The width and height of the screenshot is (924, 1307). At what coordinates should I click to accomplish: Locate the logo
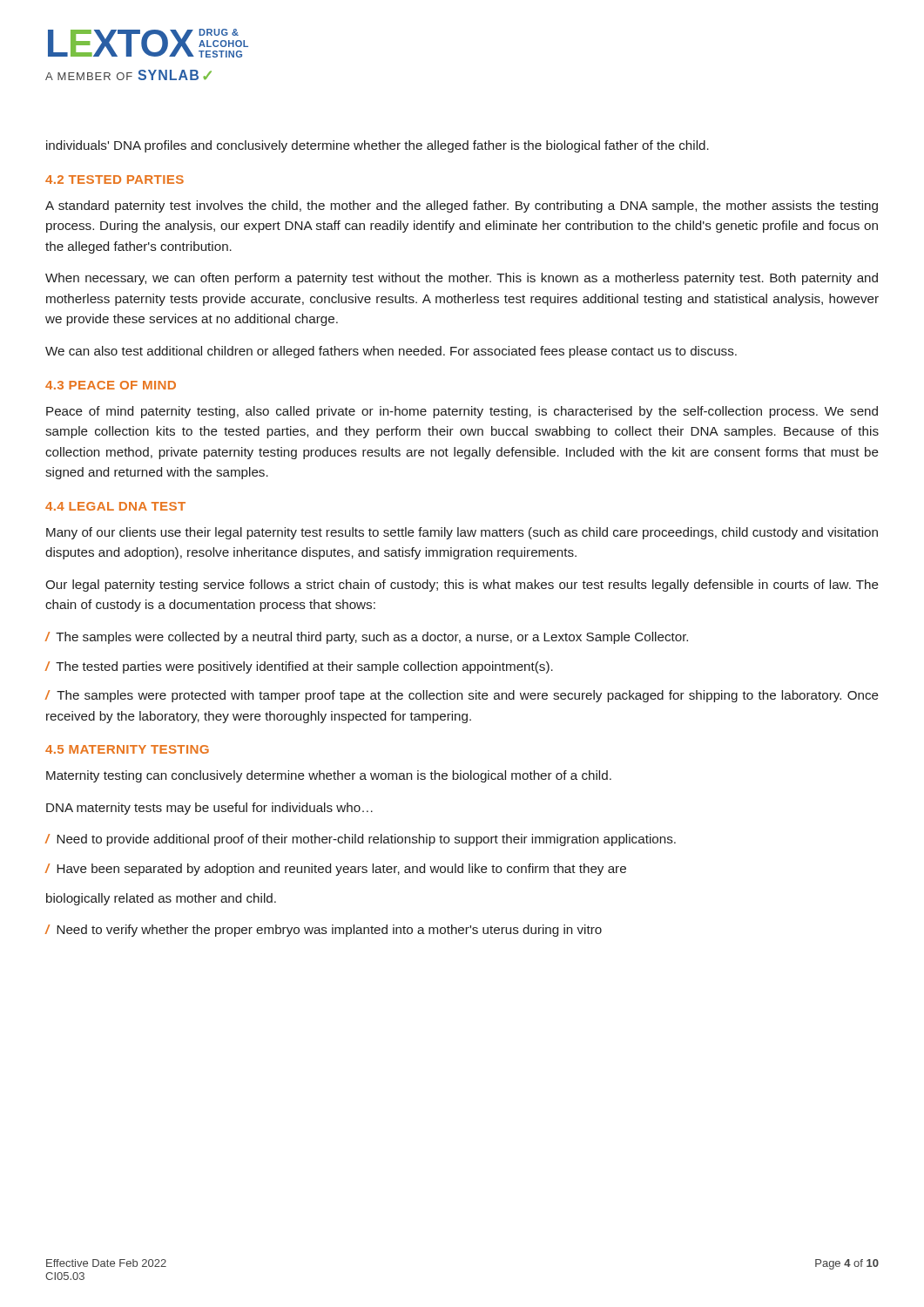tap(167, 55)
